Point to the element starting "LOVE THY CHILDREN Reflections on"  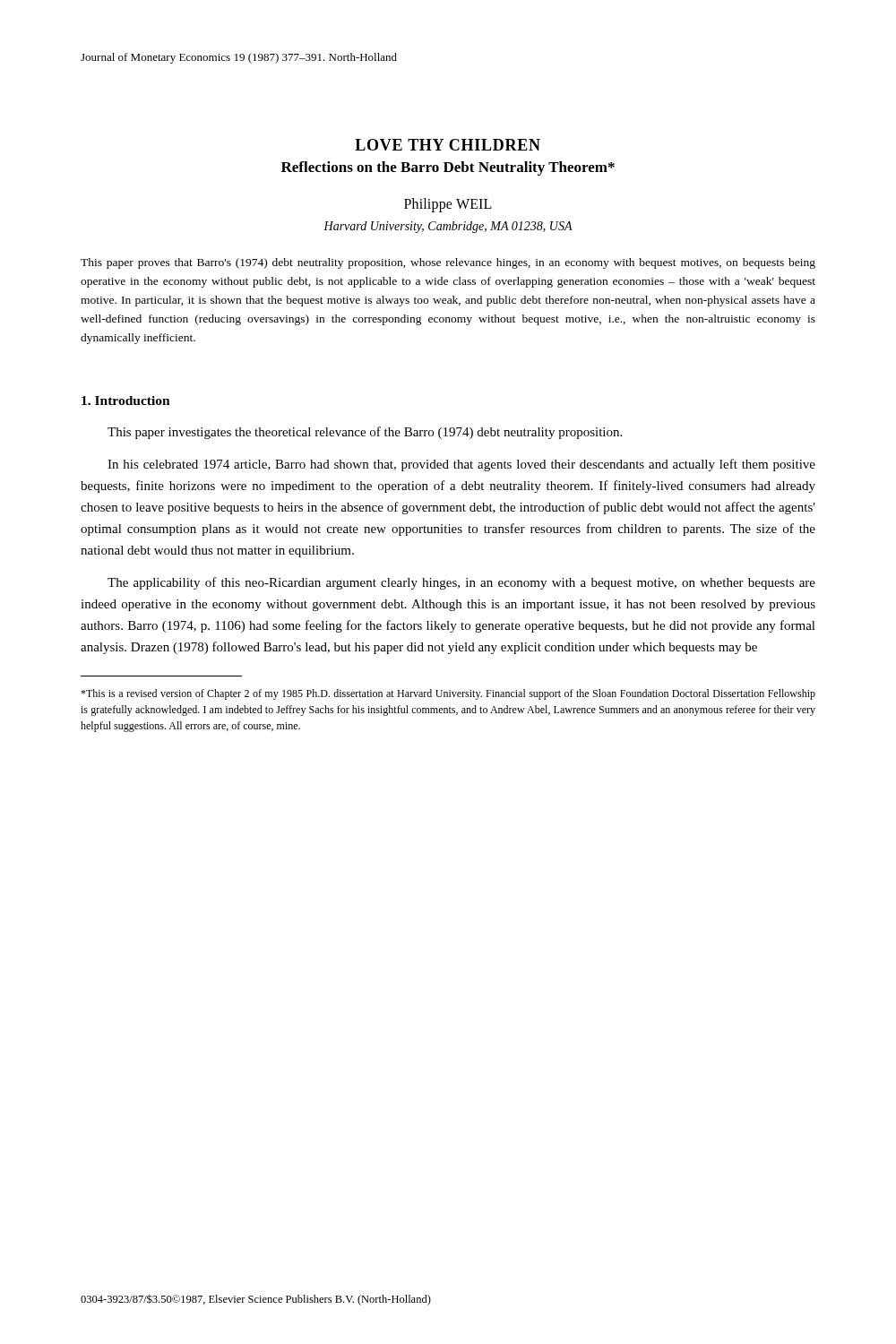pos(448,156)
